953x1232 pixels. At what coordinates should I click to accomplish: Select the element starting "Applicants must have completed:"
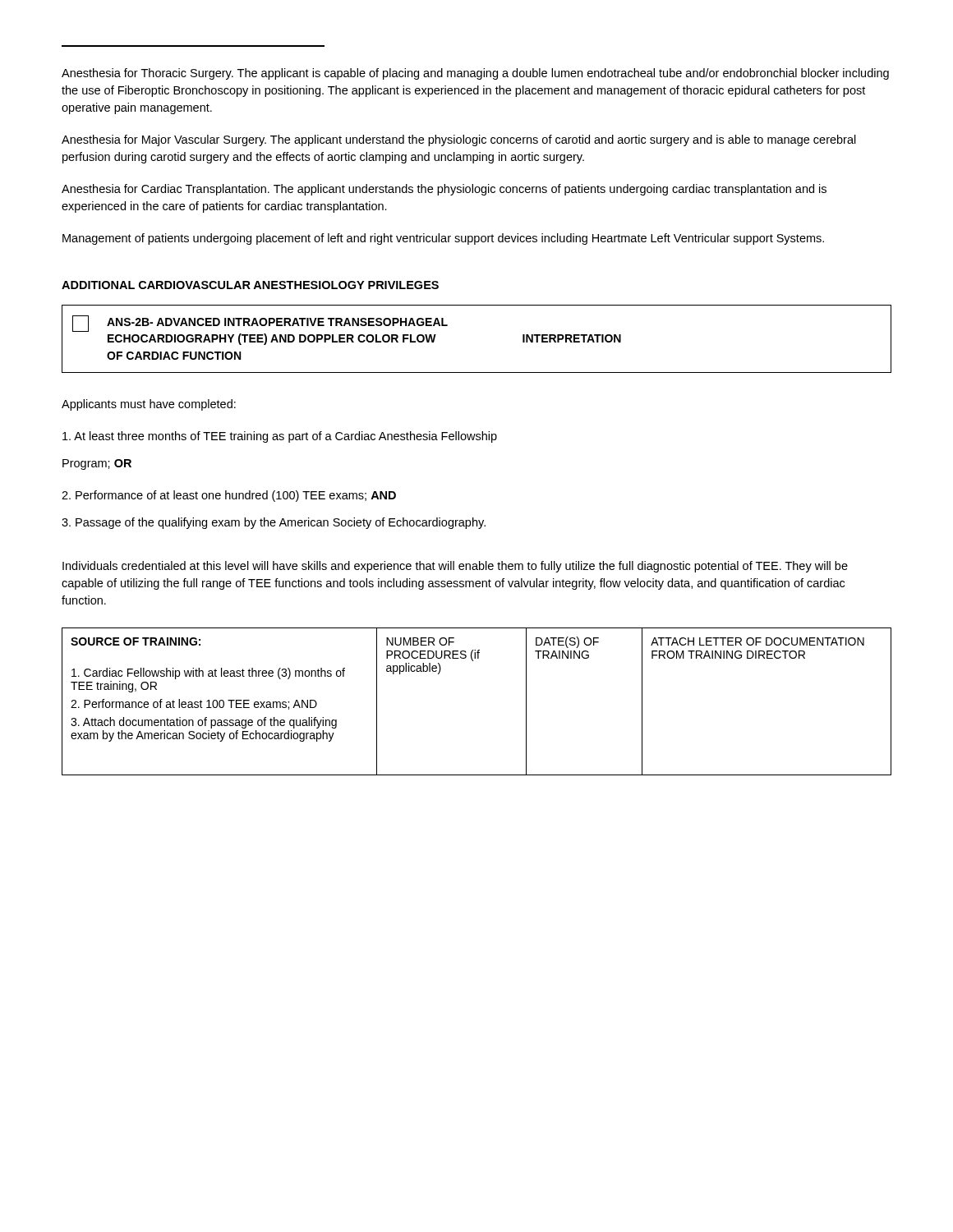tap(149, 404)
